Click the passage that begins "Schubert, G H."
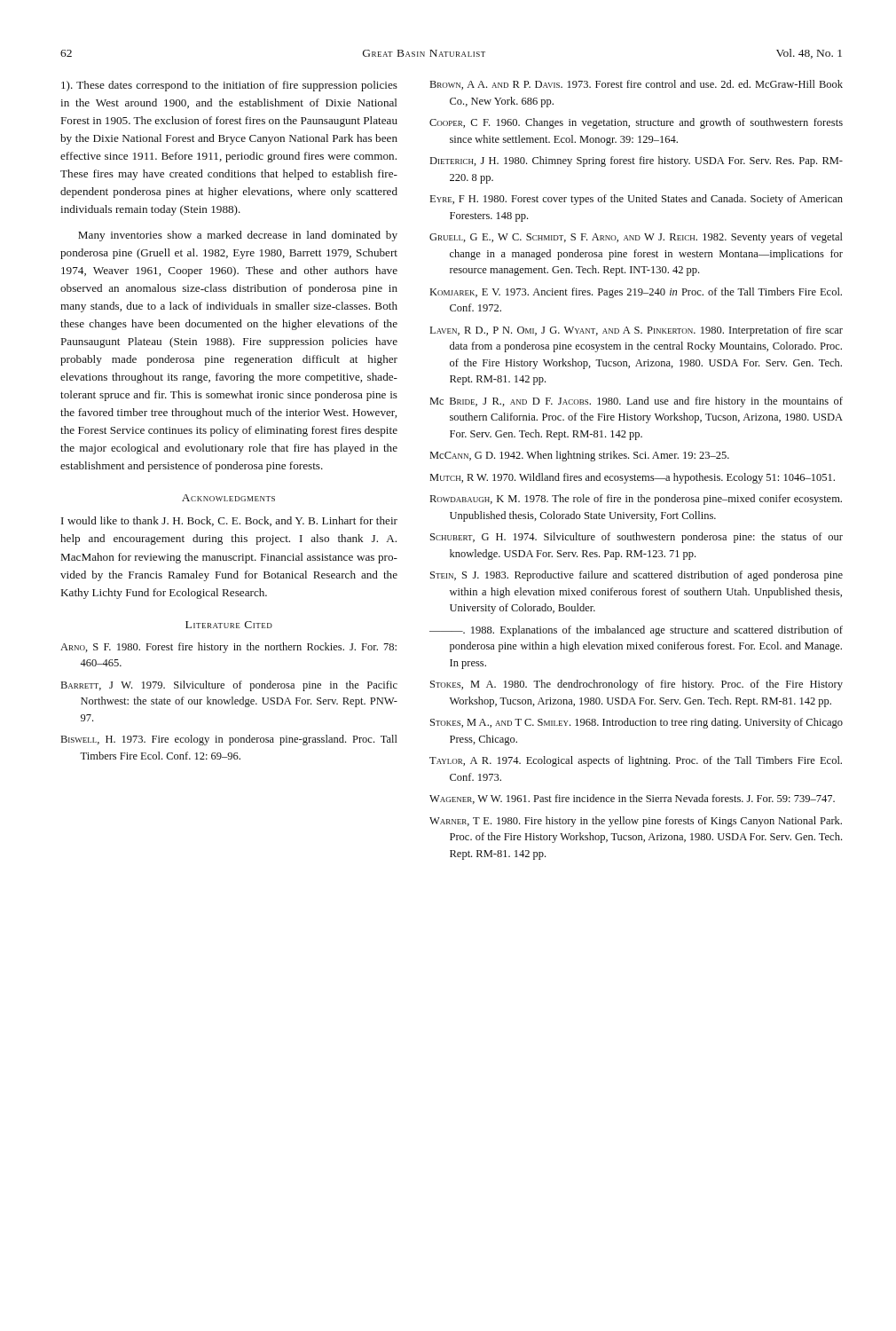 pyautogui.click(x=636, y=545)
